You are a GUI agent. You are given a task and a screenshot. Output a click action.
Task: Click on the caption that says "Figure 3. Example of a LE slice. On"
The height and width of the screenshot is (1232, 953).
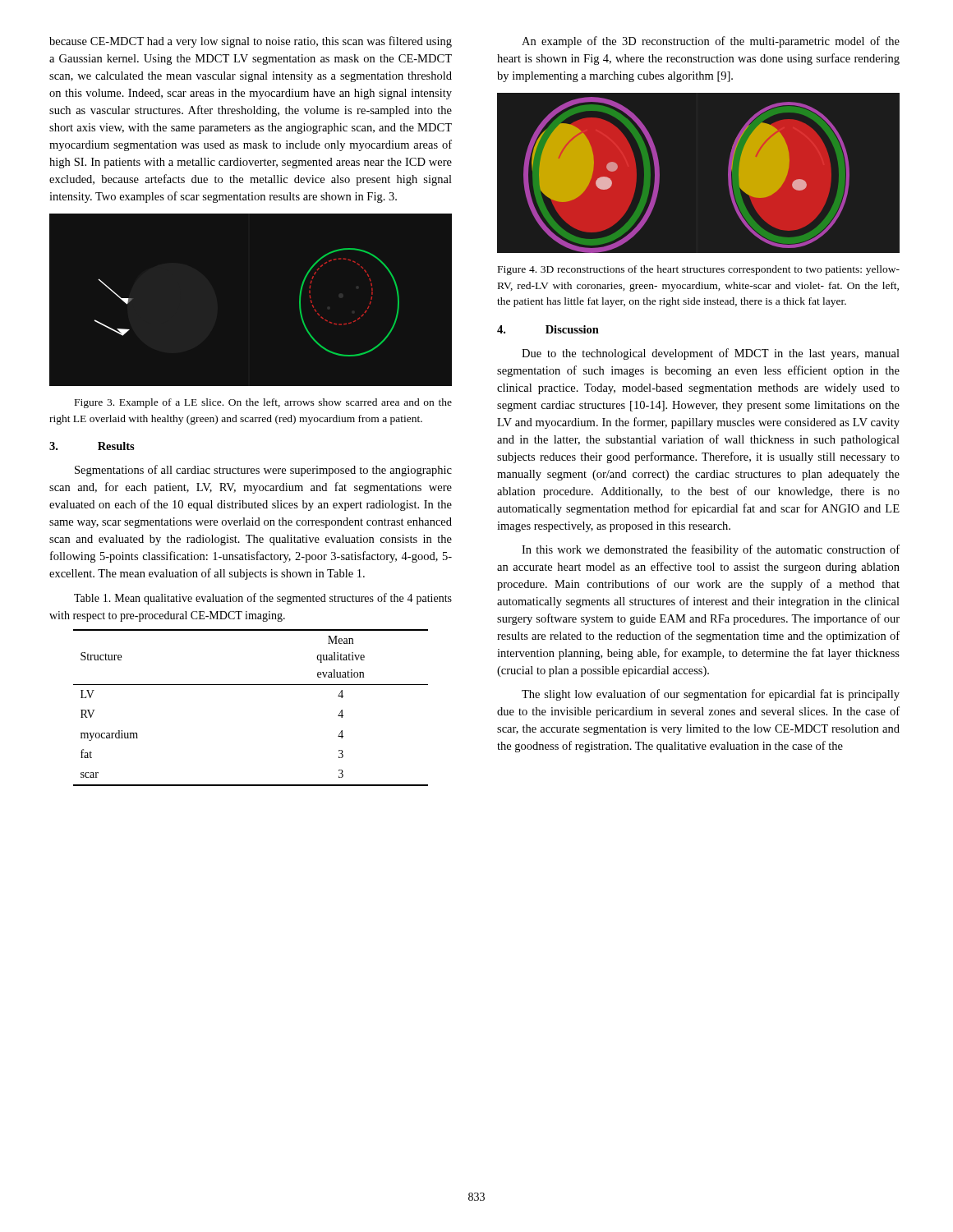click(x=251, y=410)
